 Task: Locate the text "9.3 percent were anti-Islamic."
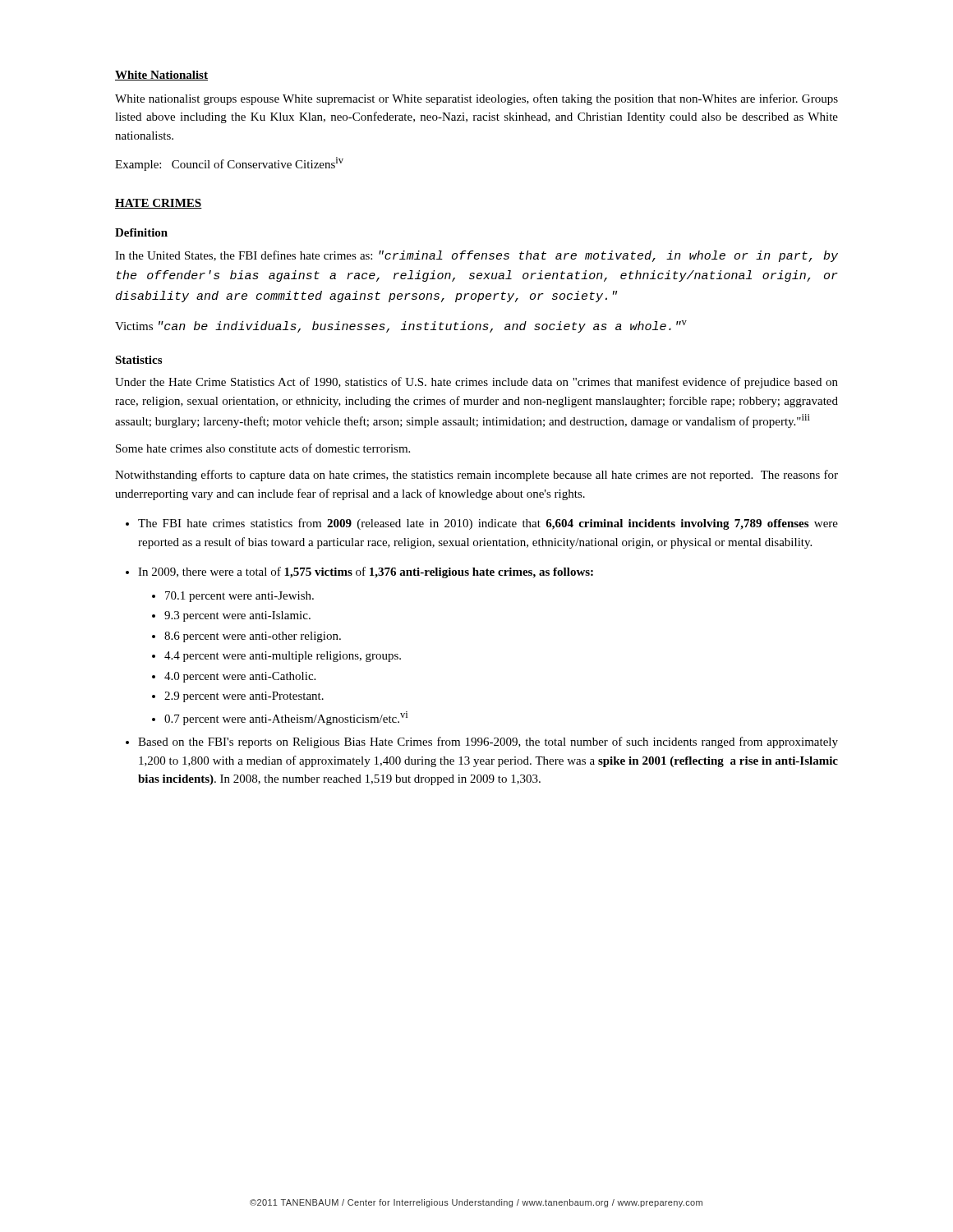(x=238, y=615)
